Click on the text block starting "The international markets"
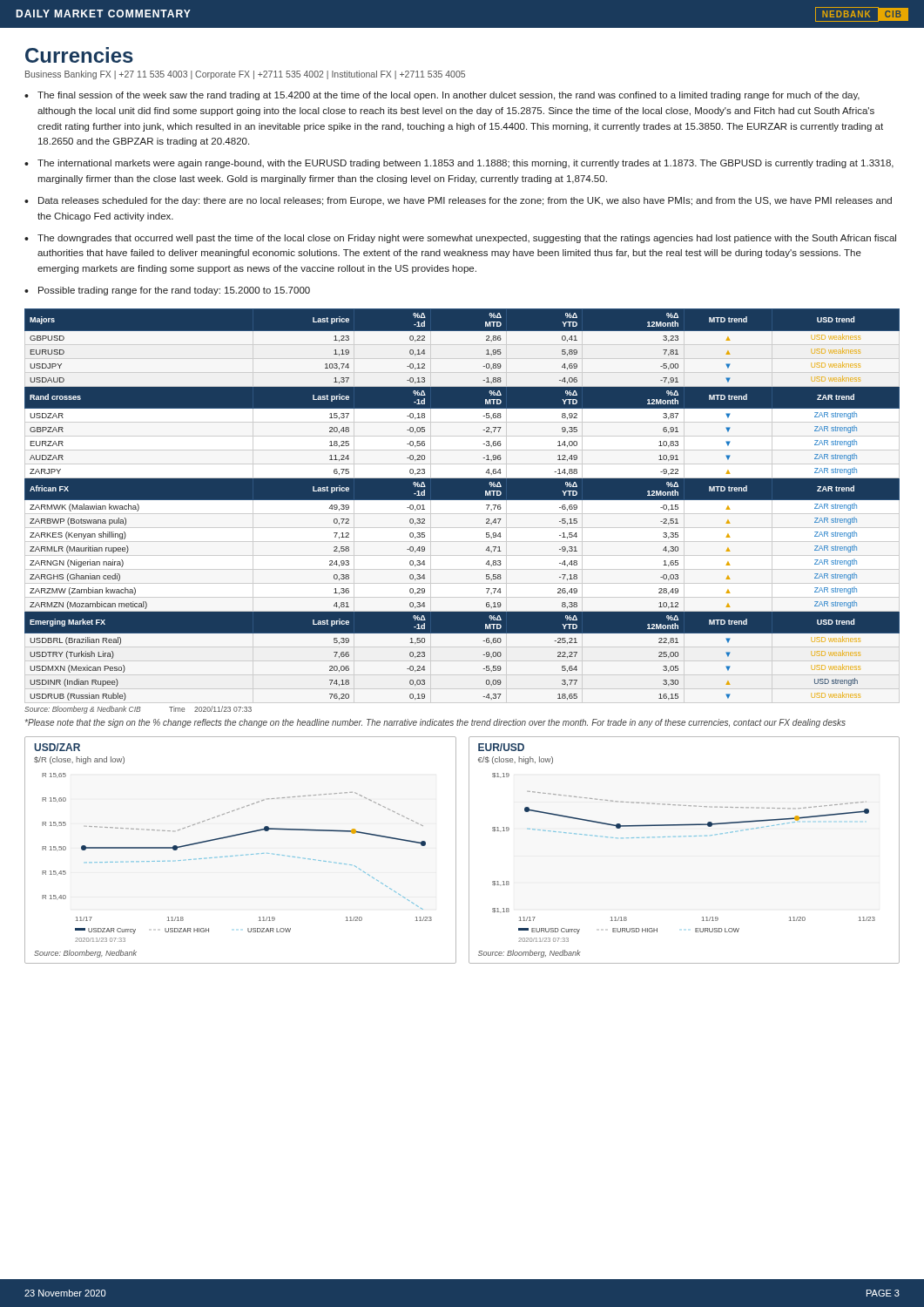The height and width of the screenshot is (1307, 924). click(x=466, y=171)
